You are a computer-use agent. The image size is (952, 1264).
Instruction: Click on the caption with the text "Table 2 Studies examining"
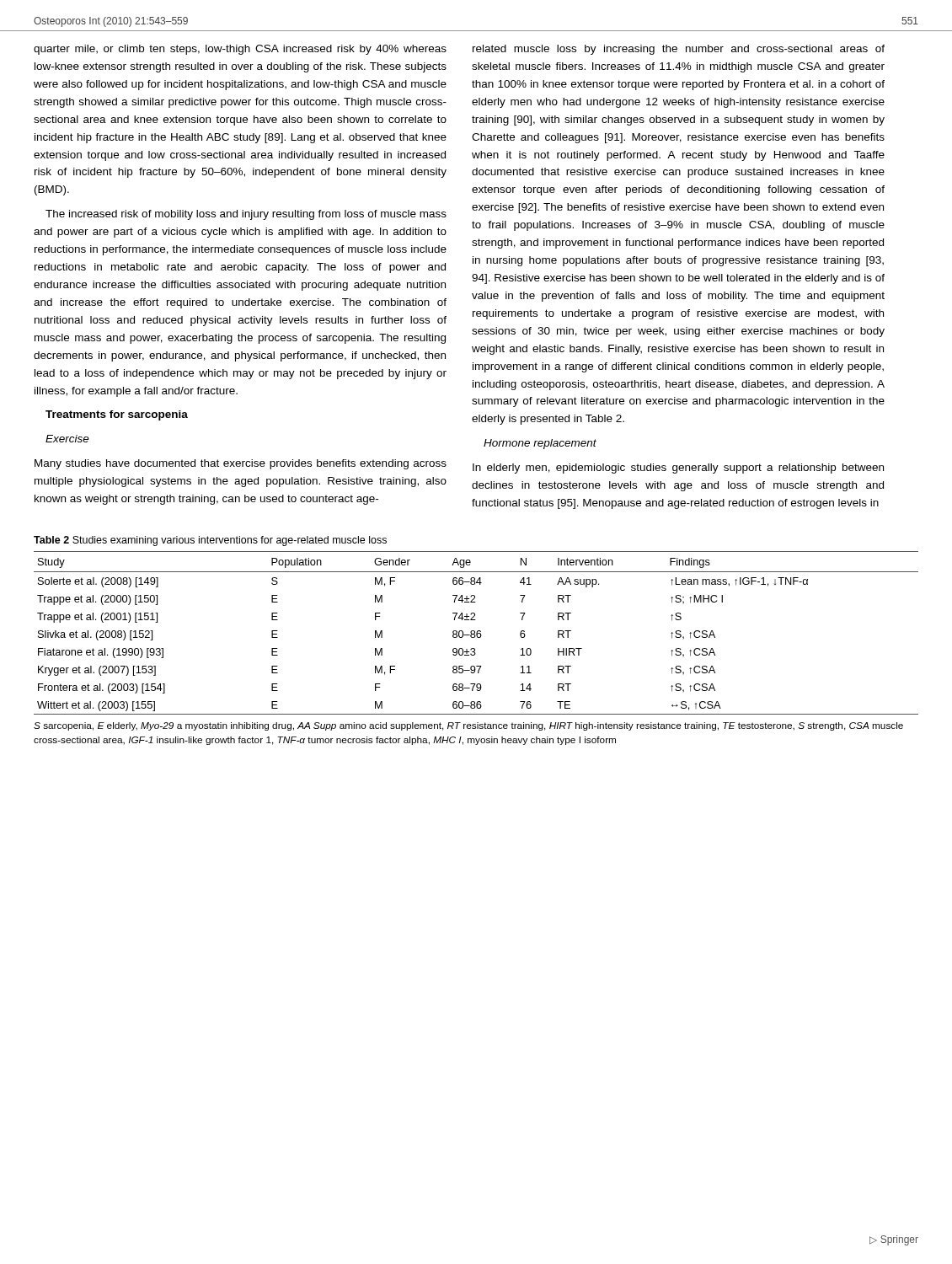[x=210, y=540]
